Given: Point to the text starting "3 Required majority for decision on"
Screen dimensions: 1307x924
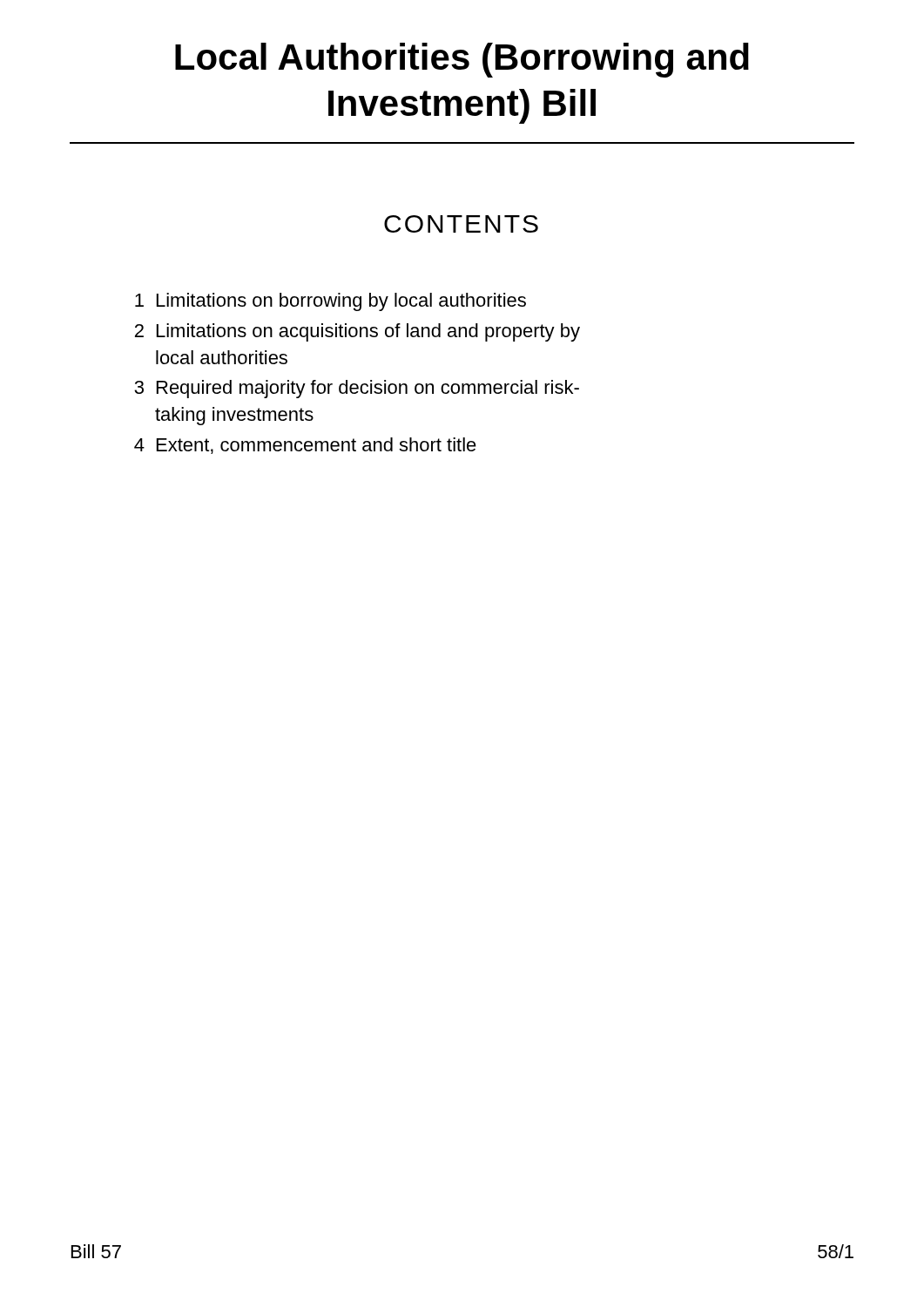Looking at the screenshot, I should [x=484, y=402].
